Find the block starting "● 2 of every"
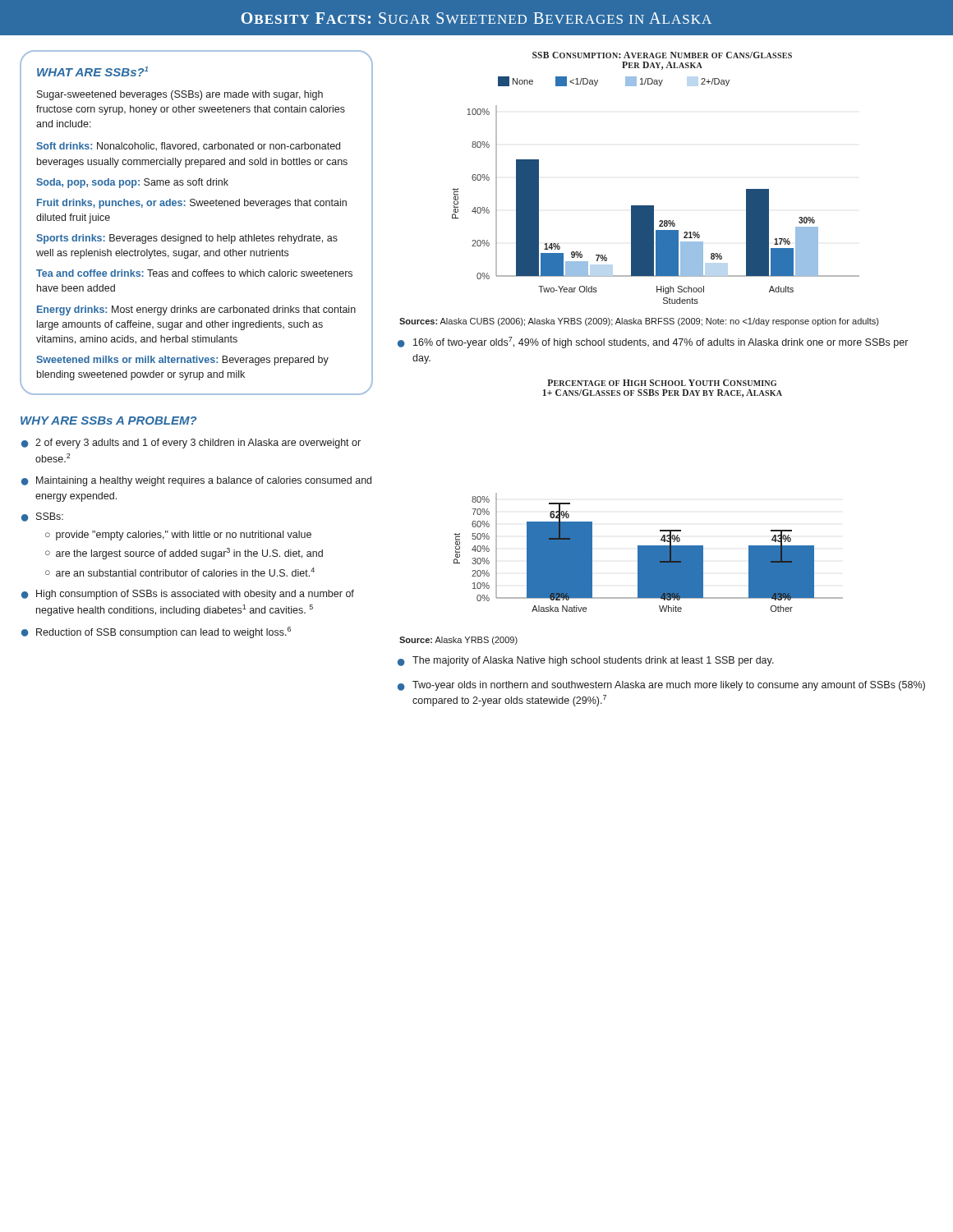953x1232 pixels. click(x=196, y=451)
